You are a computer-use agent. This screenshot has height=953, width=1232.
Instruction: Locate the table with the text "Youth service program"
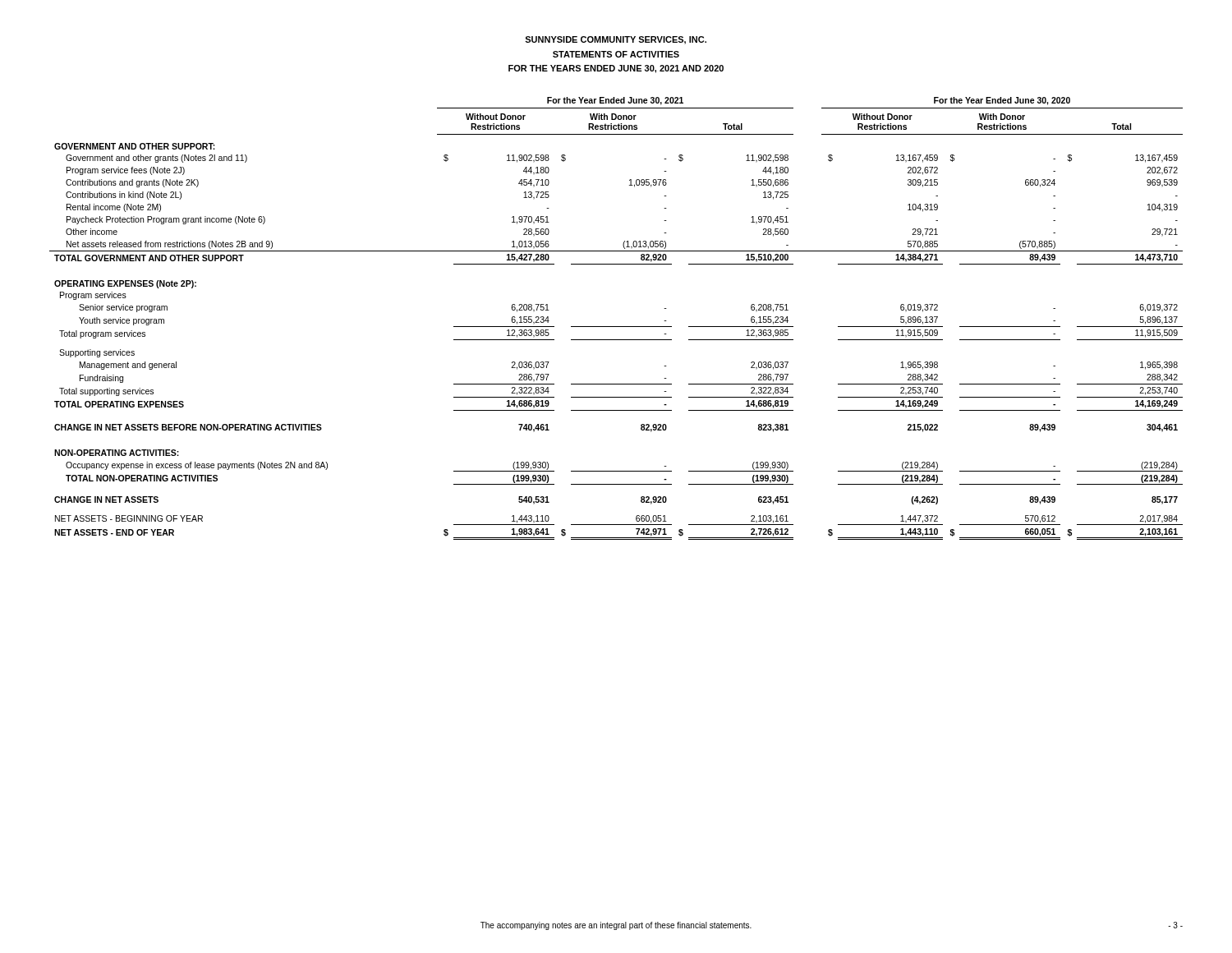616,317
